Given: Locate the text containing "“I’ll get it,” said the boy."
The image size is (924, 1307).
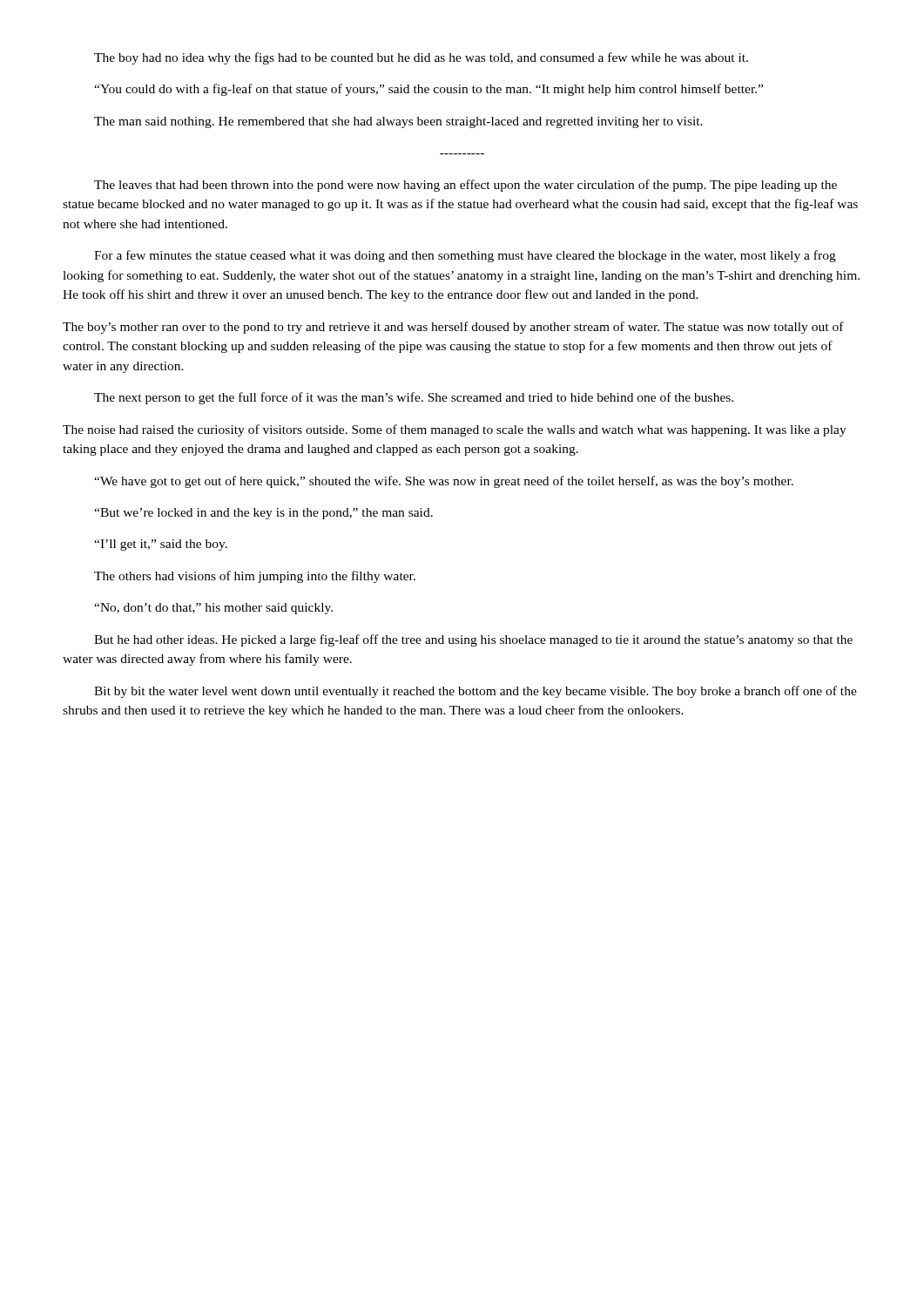Looking at the screenshot, I should 161,545.
